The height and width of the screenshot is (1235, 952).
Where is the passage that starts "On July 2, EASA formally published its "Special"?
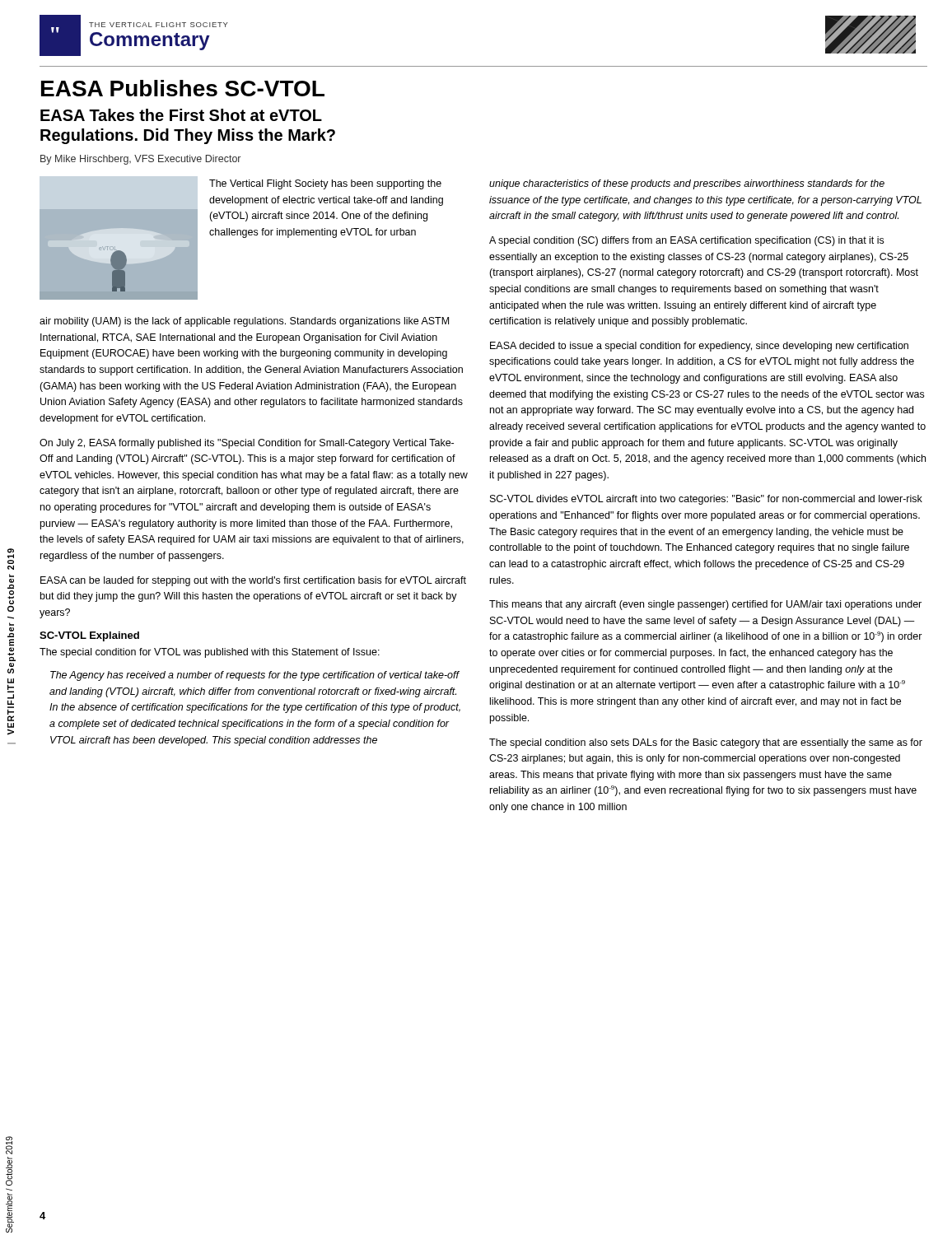(254, 499)
